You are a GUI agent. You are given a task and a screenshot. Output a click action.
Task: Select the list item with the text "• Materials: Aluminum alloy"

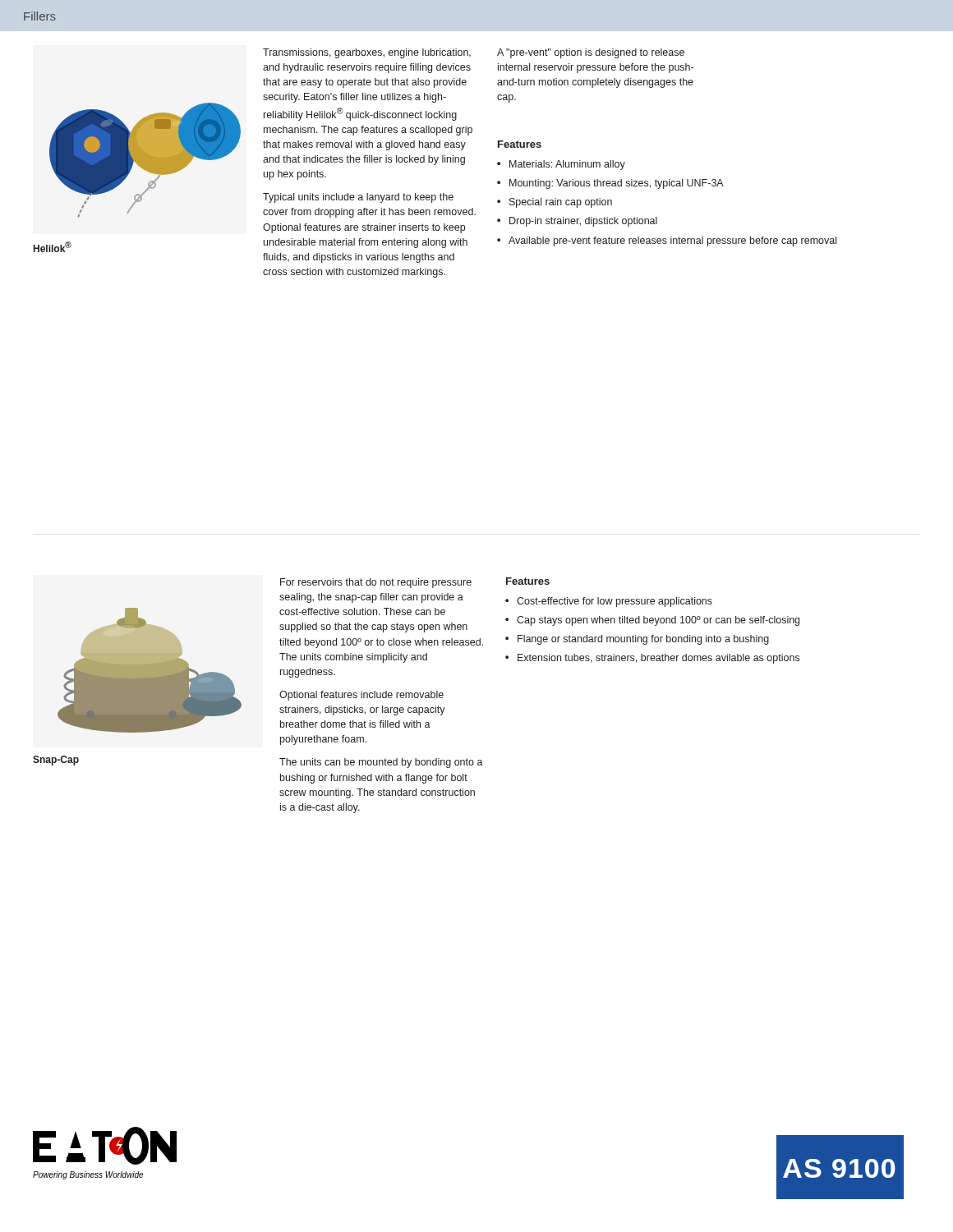tap(561, 164)
